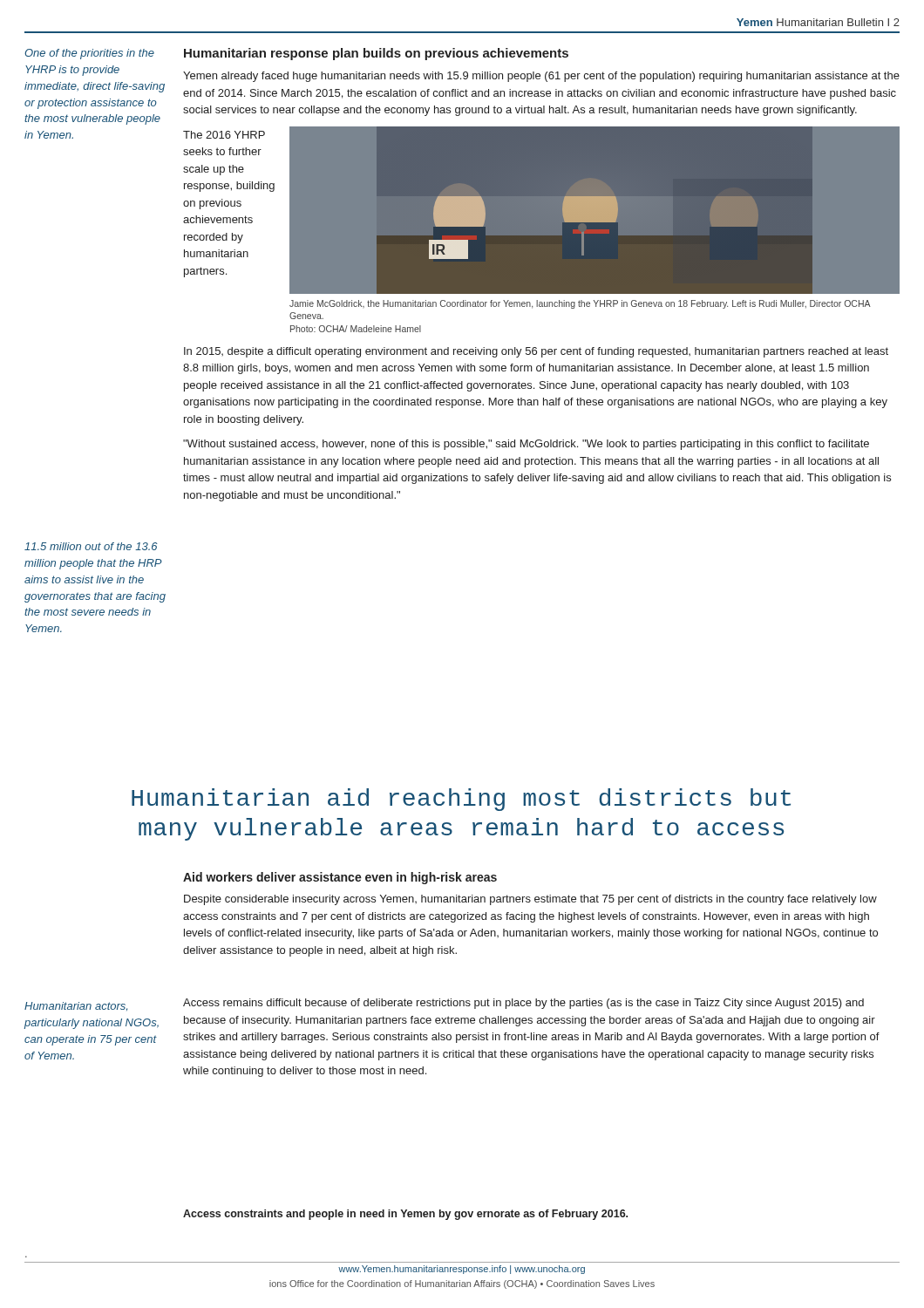Screen dimensions: 1308x924
Task: Where is the passage that starts "One of the priorities in the YHRP is"?
Action: point(95,94)
